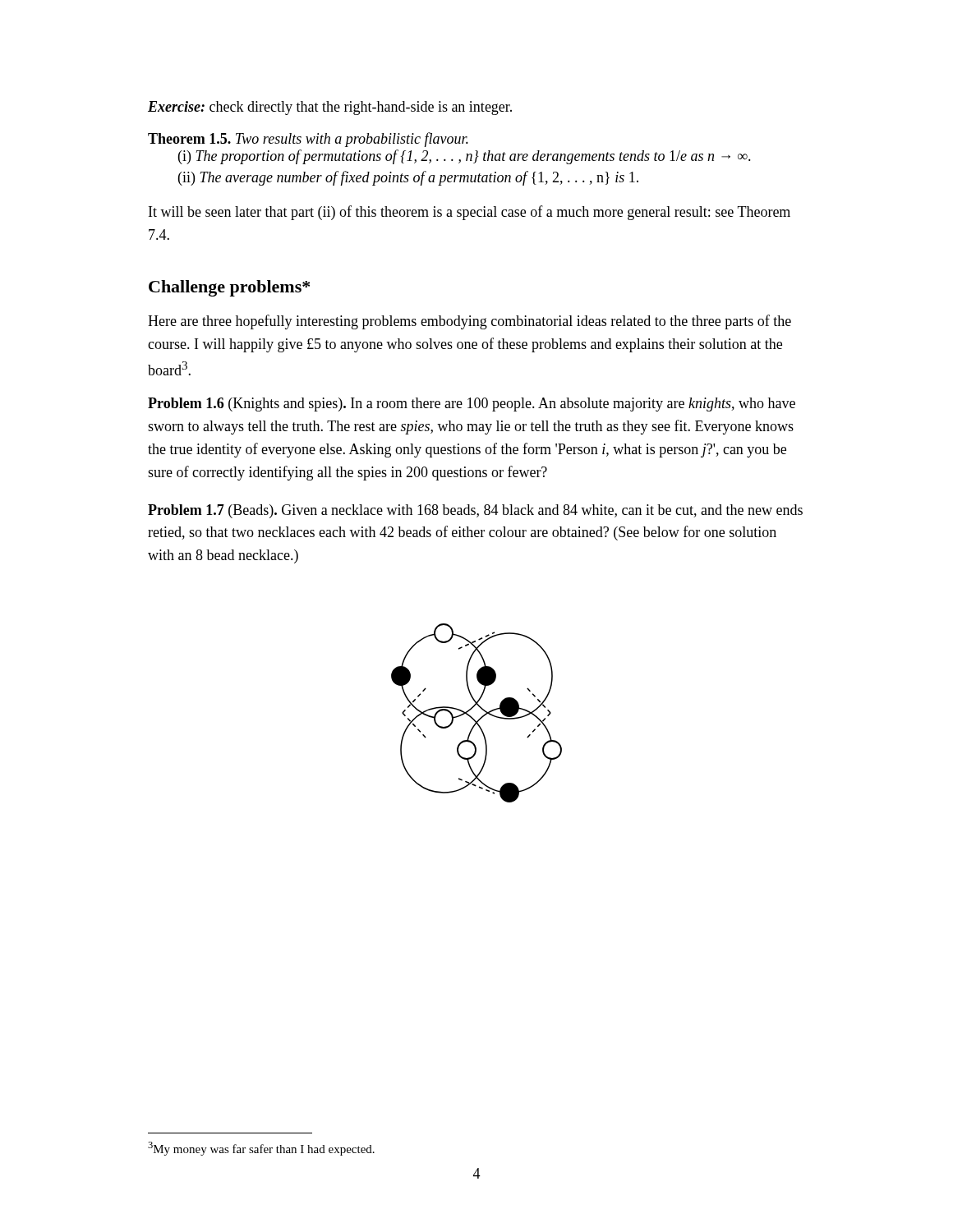Select the text block starting "Here are three hopefully interesting problems embodying"
953x1232 pixels.
tap(476, 346)
